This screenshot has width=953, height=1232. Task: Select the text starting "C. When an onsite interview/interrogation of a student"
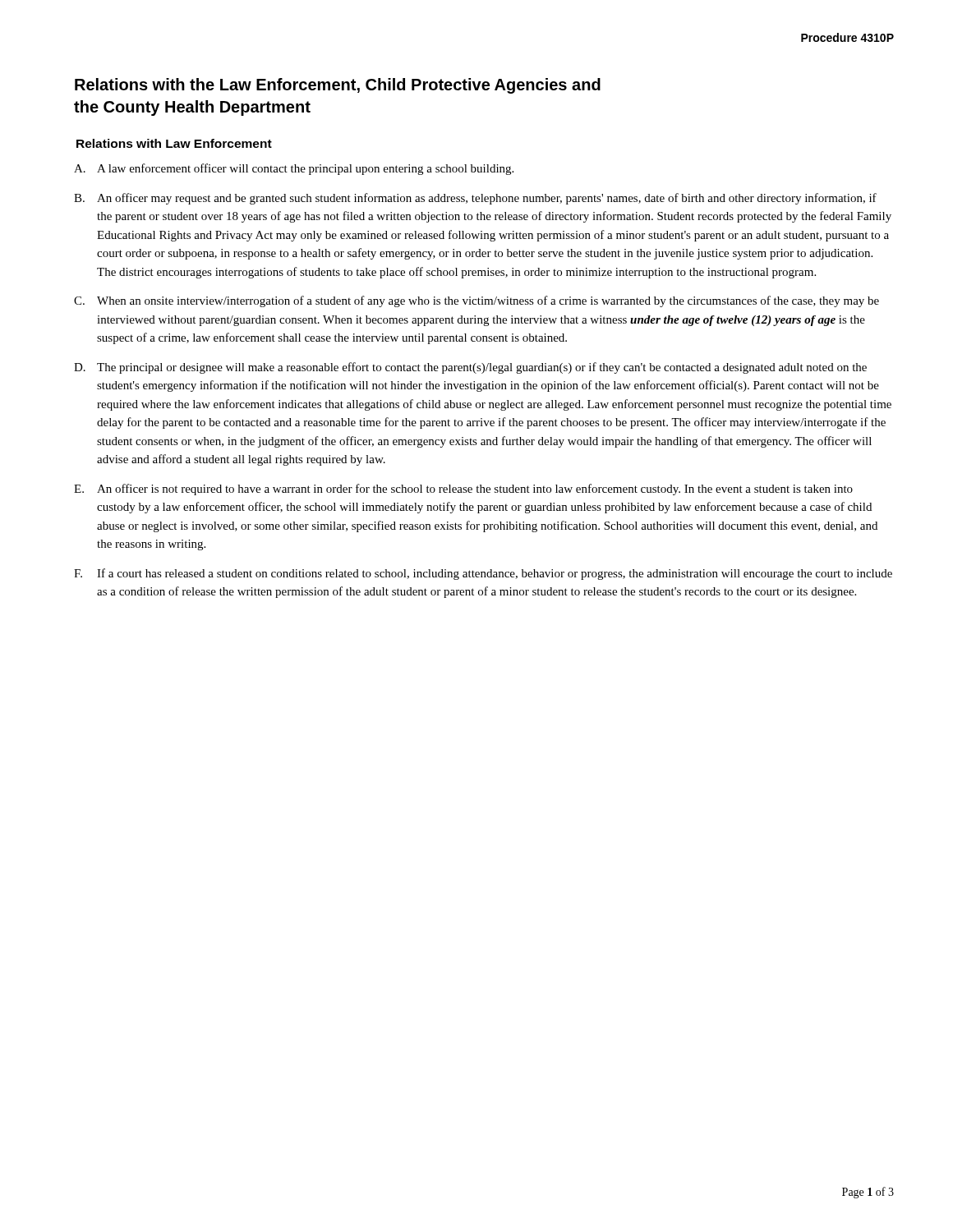pyautogui.click(x=484, y=319)
